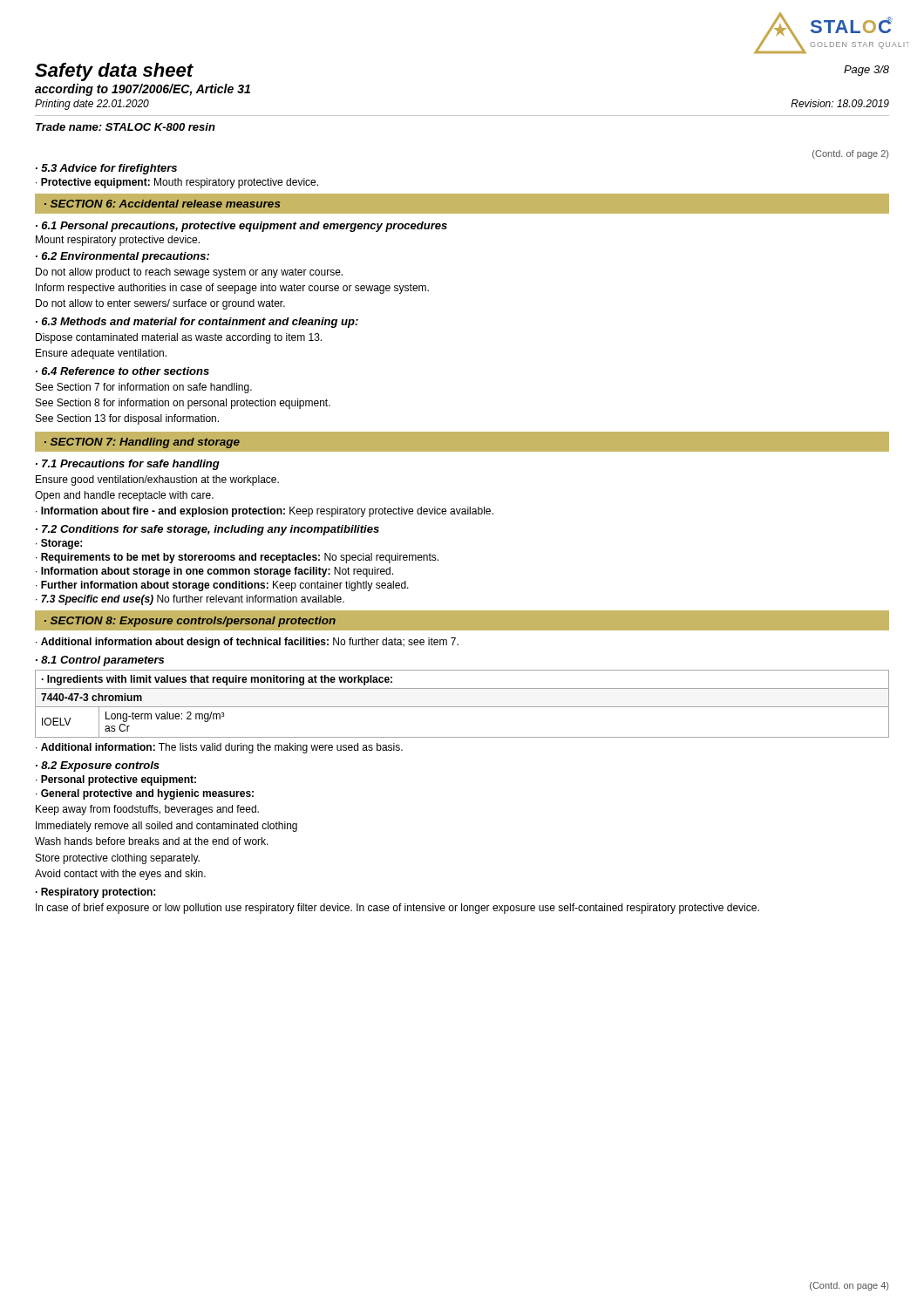Point to the region starting "· 6.3 Methods and material for containment and"

coord(197,321)
